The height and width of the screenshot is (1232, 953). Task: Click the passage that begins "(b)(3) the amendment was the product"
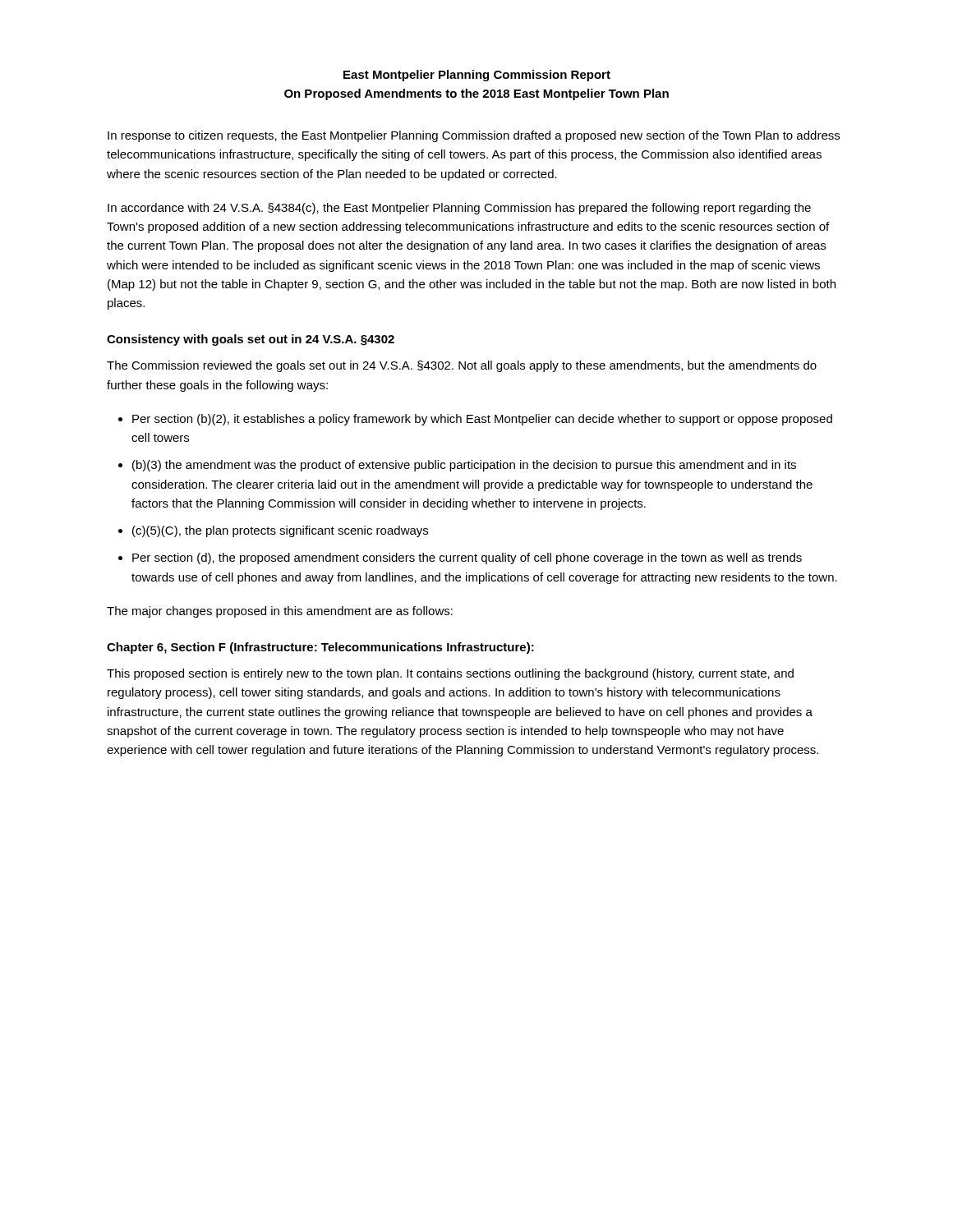(472, 484)
